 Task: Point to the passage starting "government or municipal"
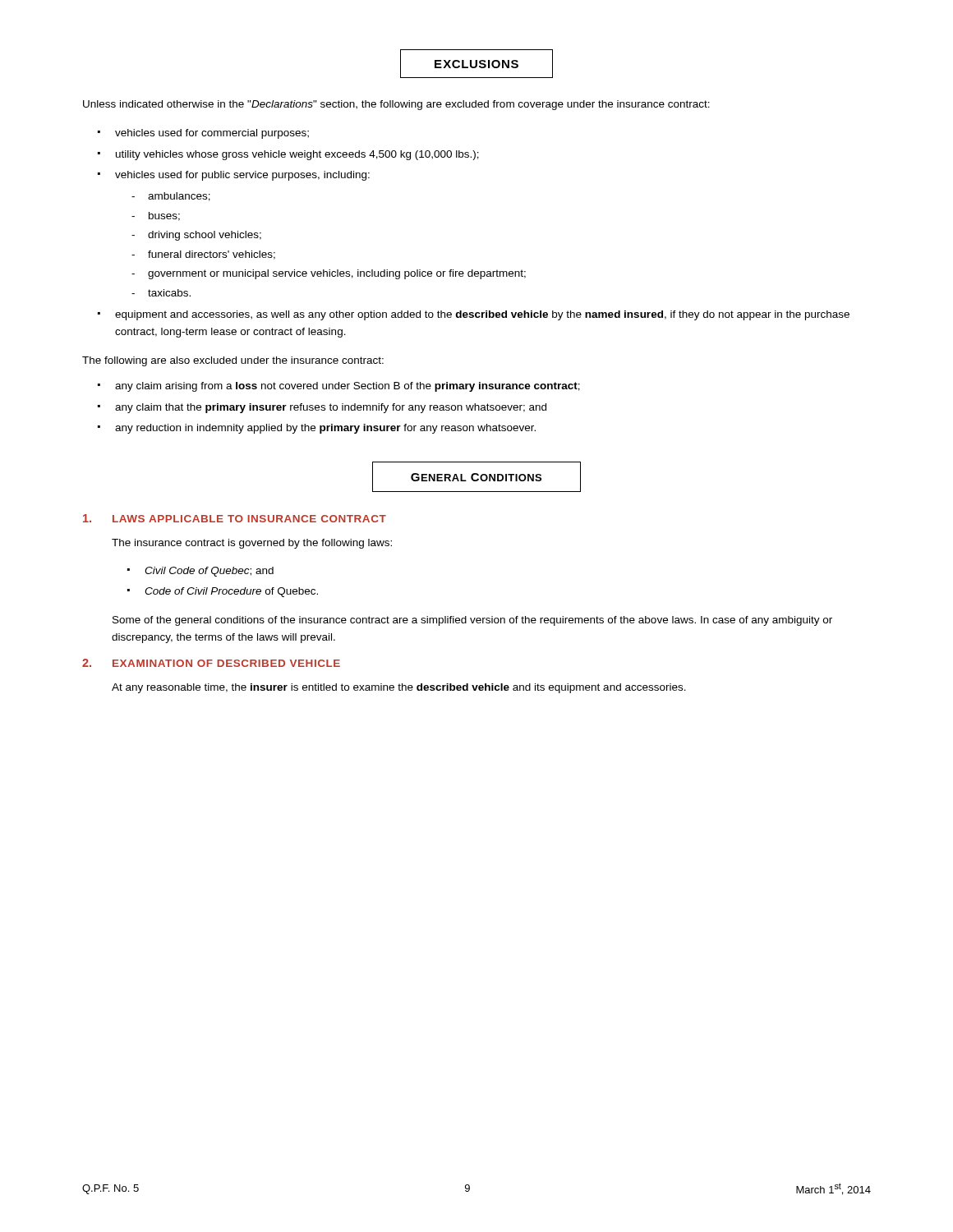[x=337, y=273]
